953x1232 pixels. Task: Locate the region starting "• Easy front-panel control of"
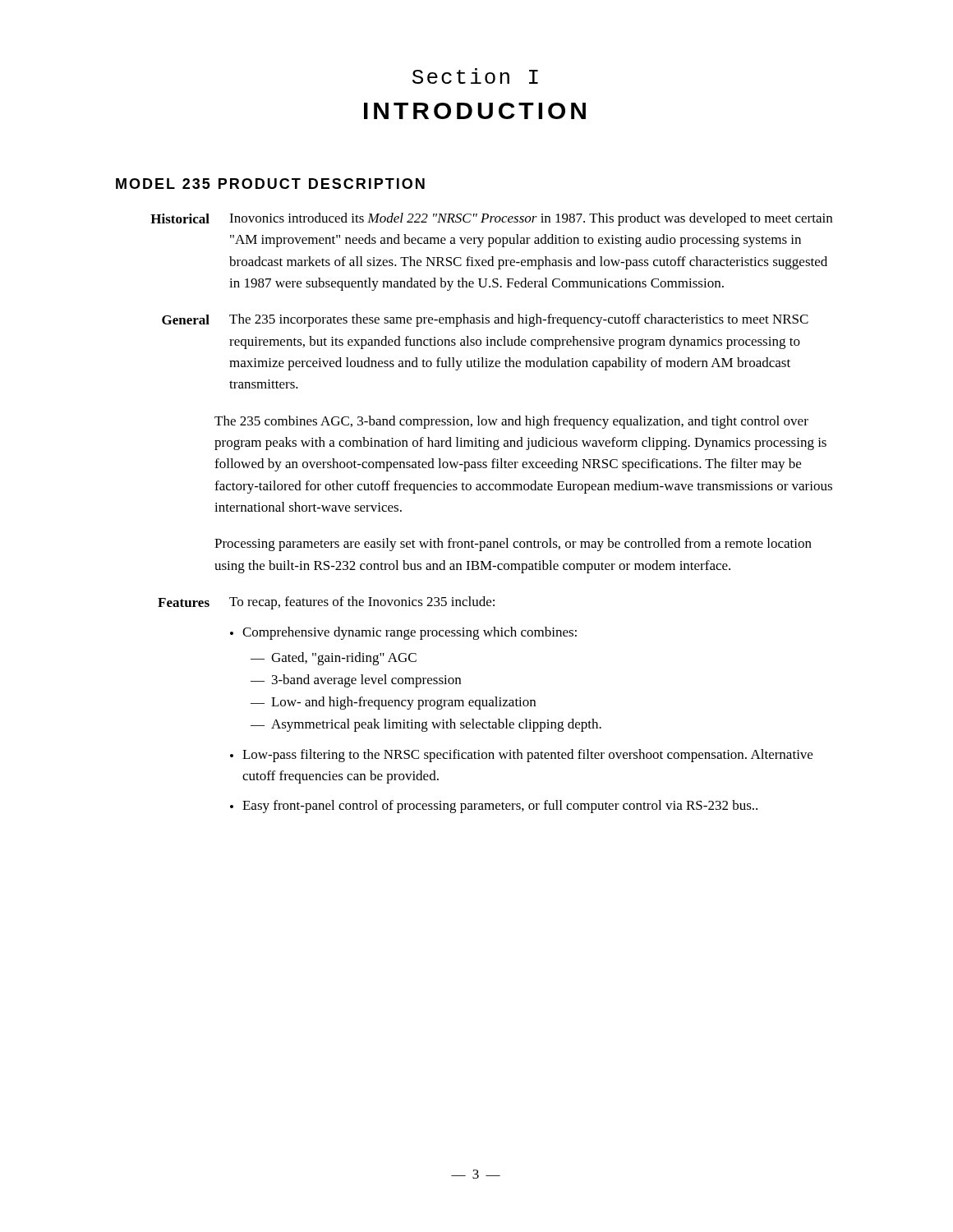click(494, 807)
